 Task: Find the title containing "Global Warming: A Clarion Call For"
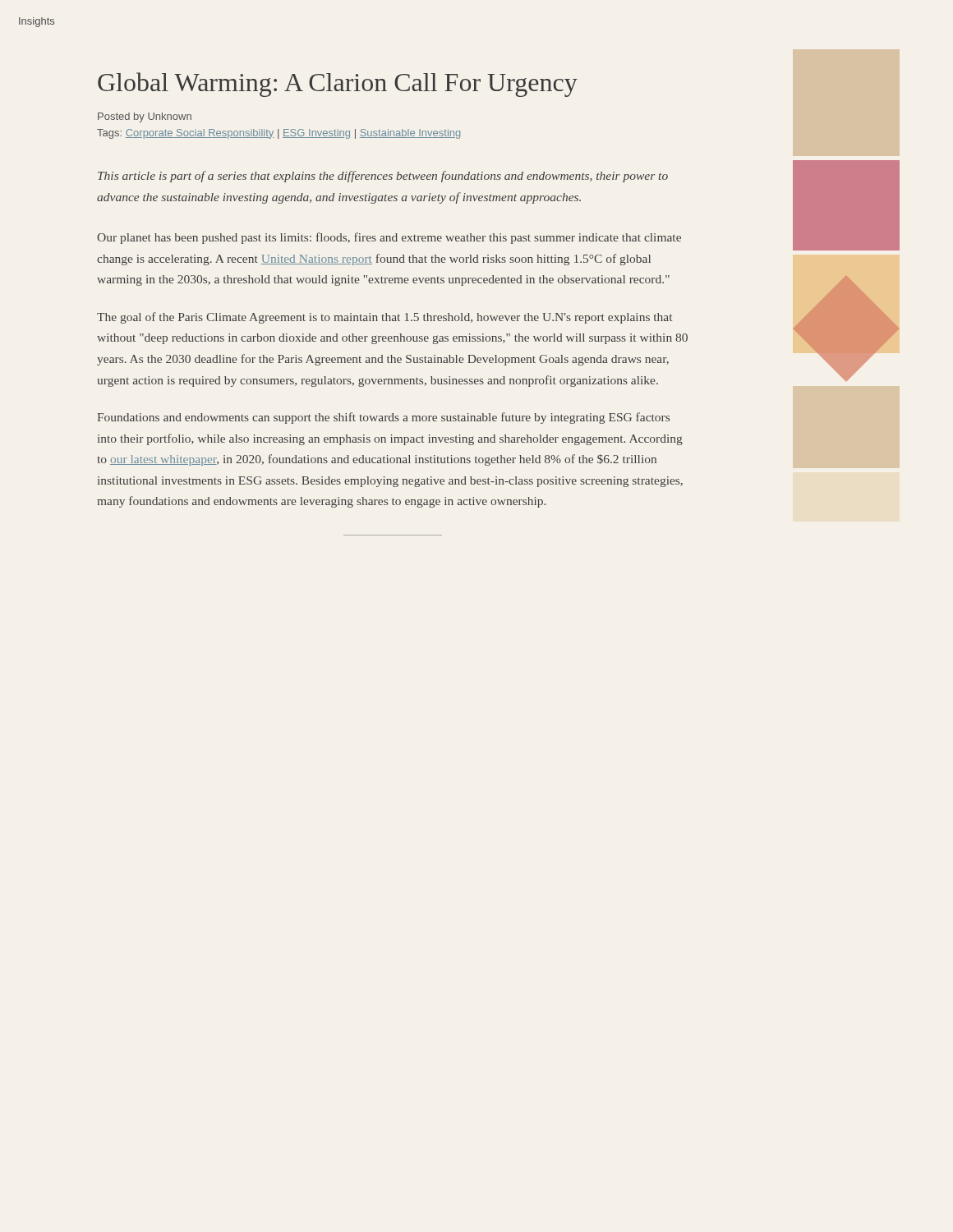(x=337, y=82)
